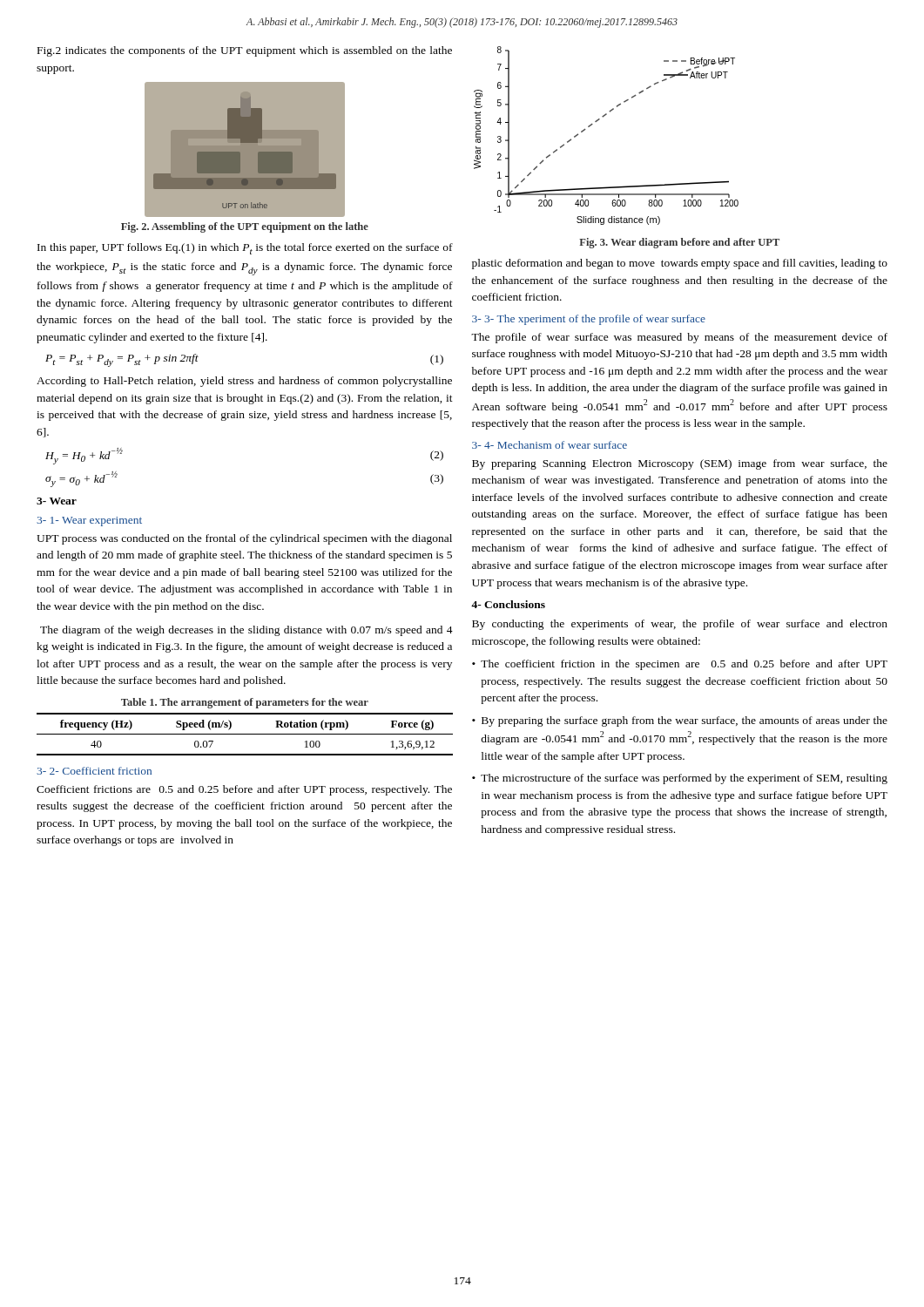Click where it says "3- Wear"
This screenshot has height=1307, width=924.
(57, 500)
